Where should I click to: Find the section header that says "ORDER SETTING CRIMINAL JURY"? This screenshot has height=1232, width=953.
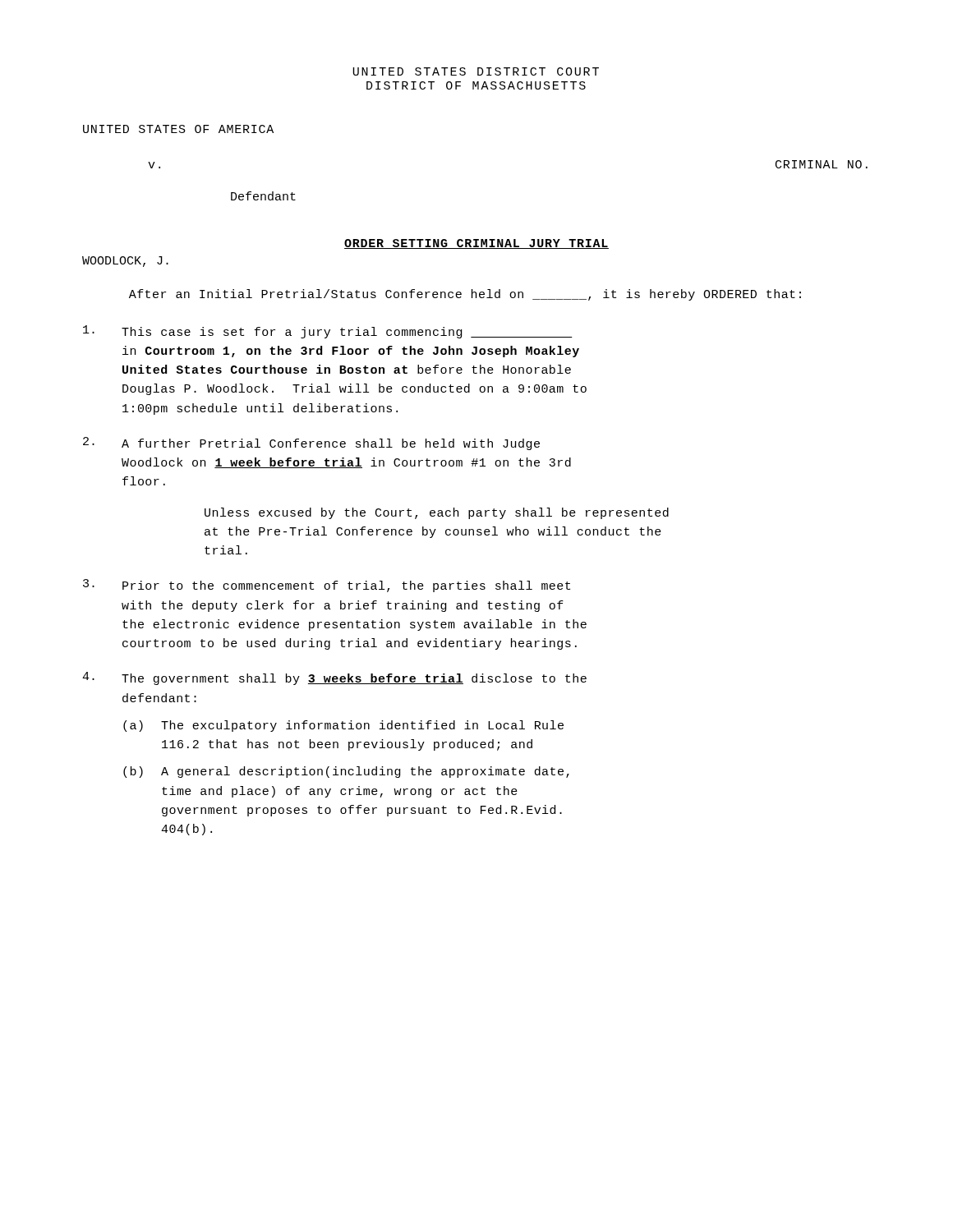click(x=476, y=244)
